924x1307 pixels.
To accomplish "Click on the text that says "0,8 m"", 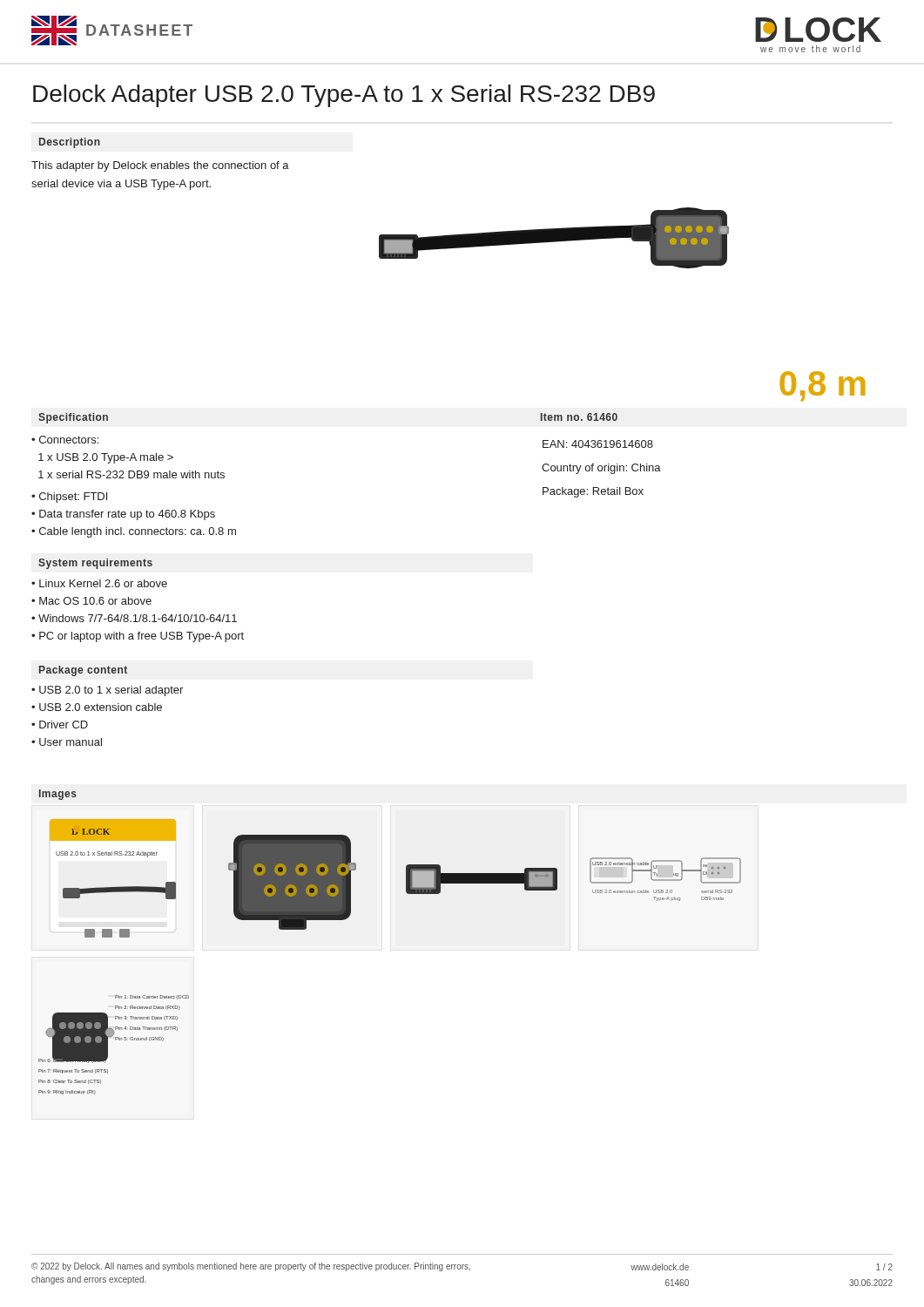I will point(823,383).
